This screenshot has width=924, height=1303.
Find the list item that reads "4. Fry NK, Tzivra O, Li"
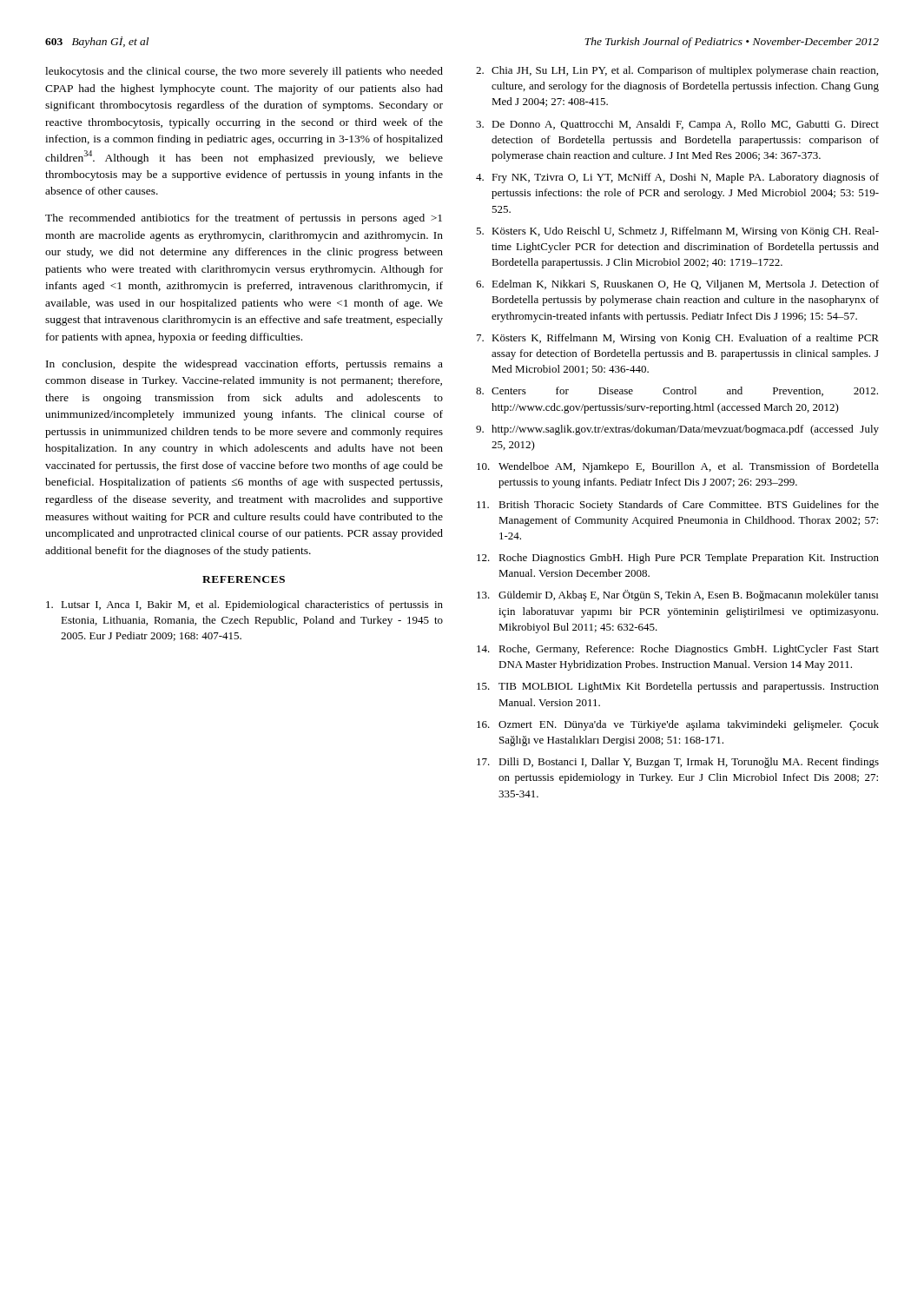coord(677,193)
